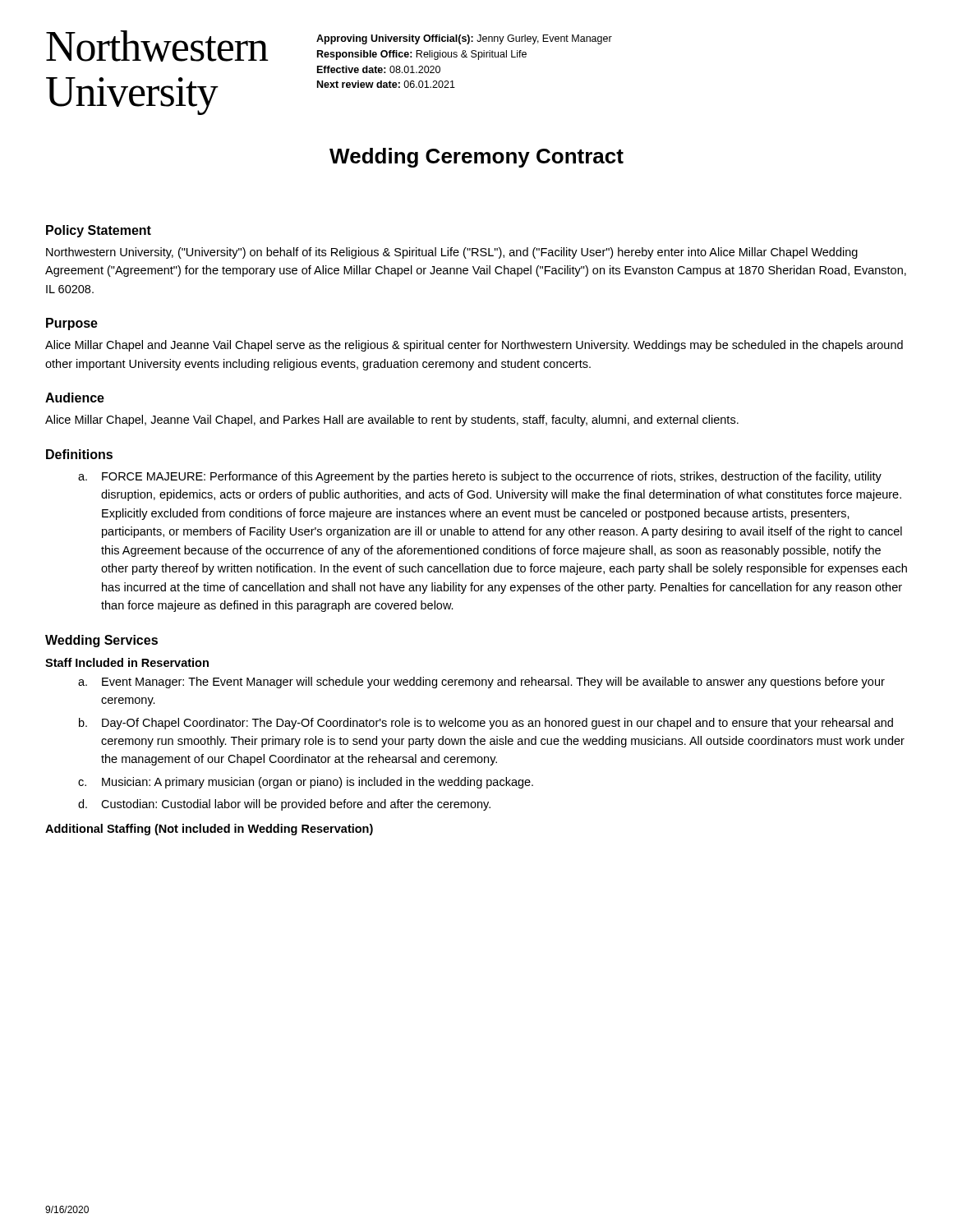Find the text starting "b. Day-Of Chapel Coordinator: The"
Screen dimensions: 1232x953
(x=493, y=741)
